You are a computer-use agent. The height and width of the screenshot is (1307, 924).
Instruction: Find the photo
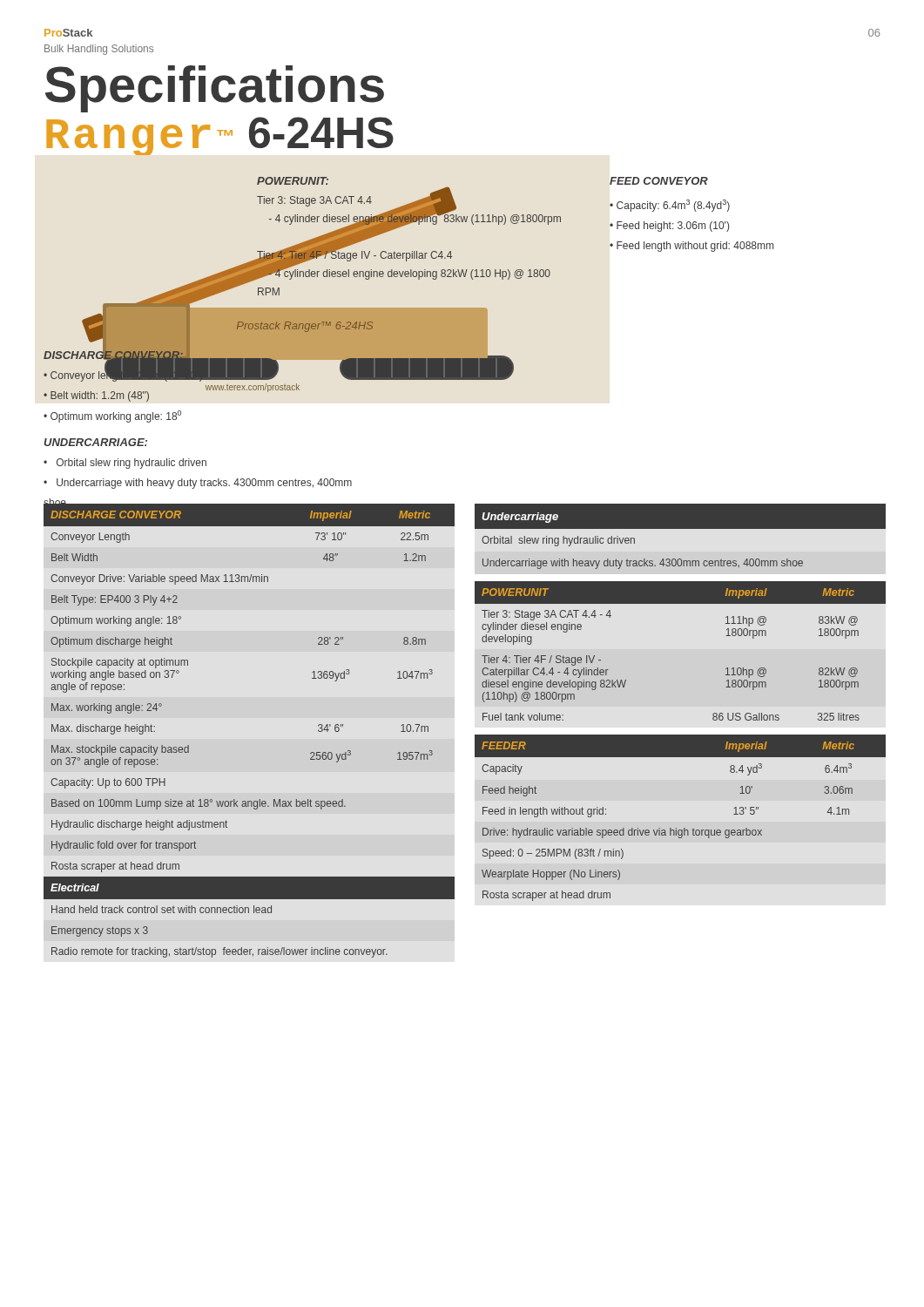322,279
